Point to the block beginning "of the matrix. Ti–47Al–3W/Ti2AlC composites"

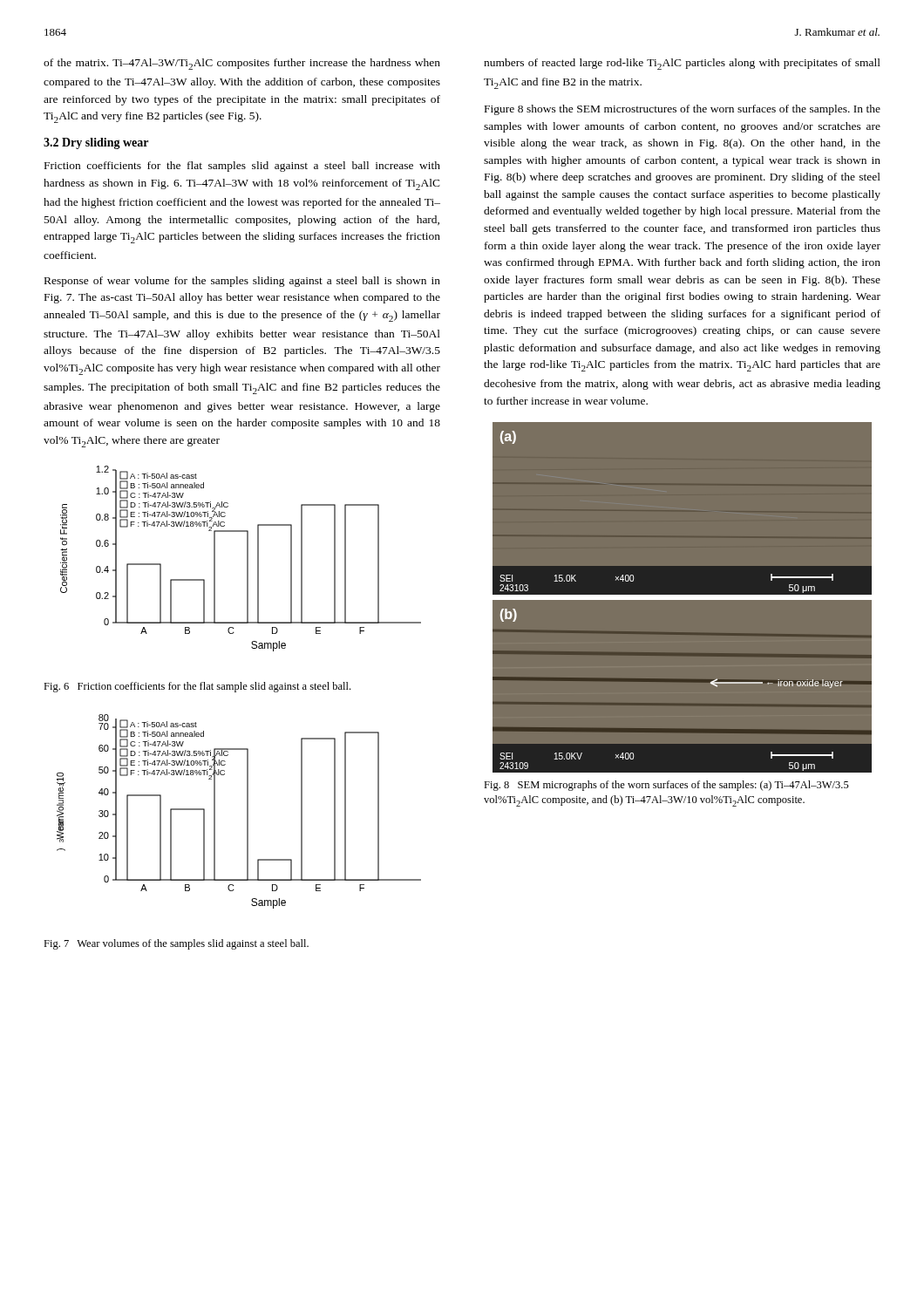pos(242,90)
